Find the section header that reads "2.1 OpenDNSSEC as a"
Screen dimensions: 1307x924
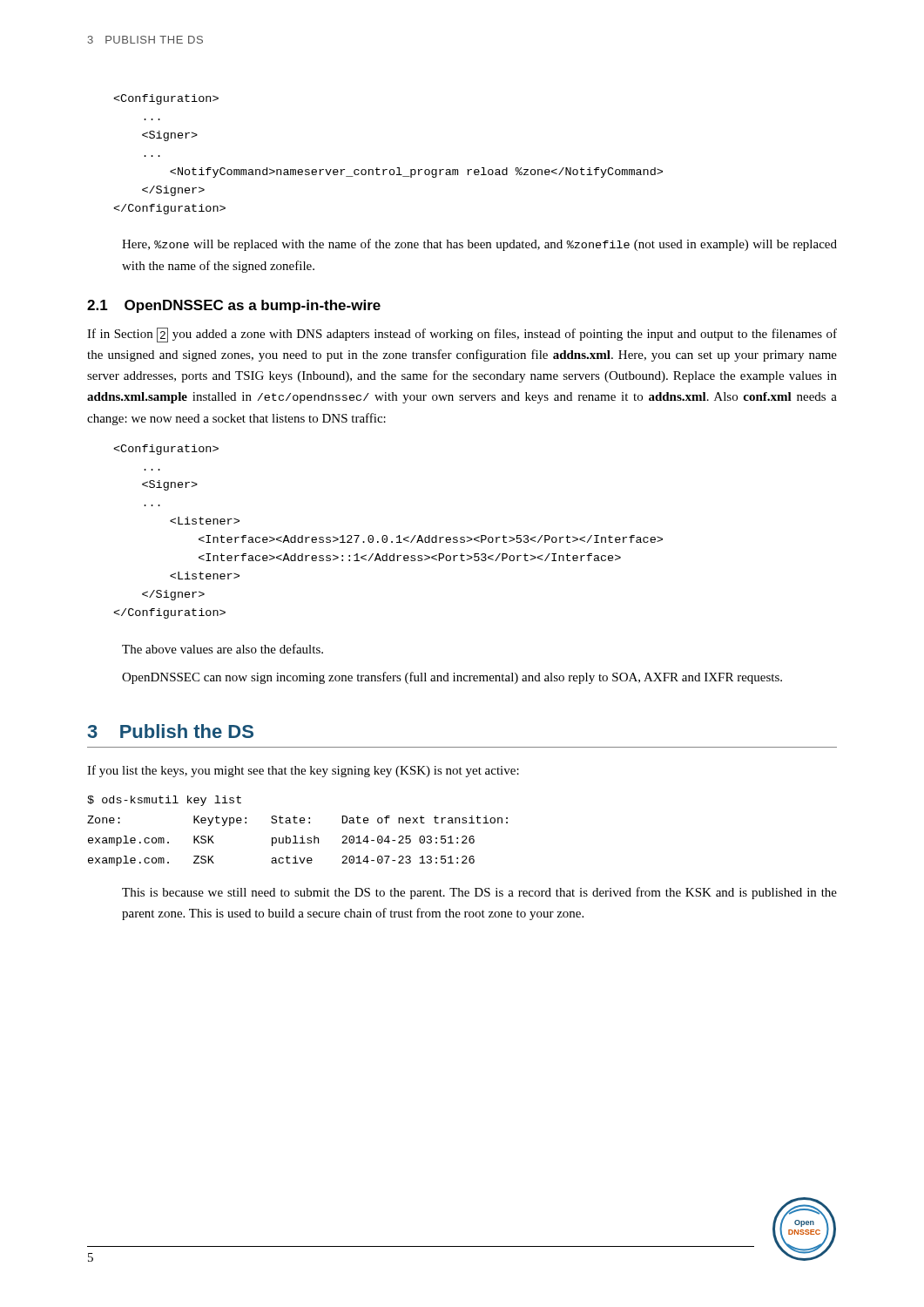tap(234, 305)
